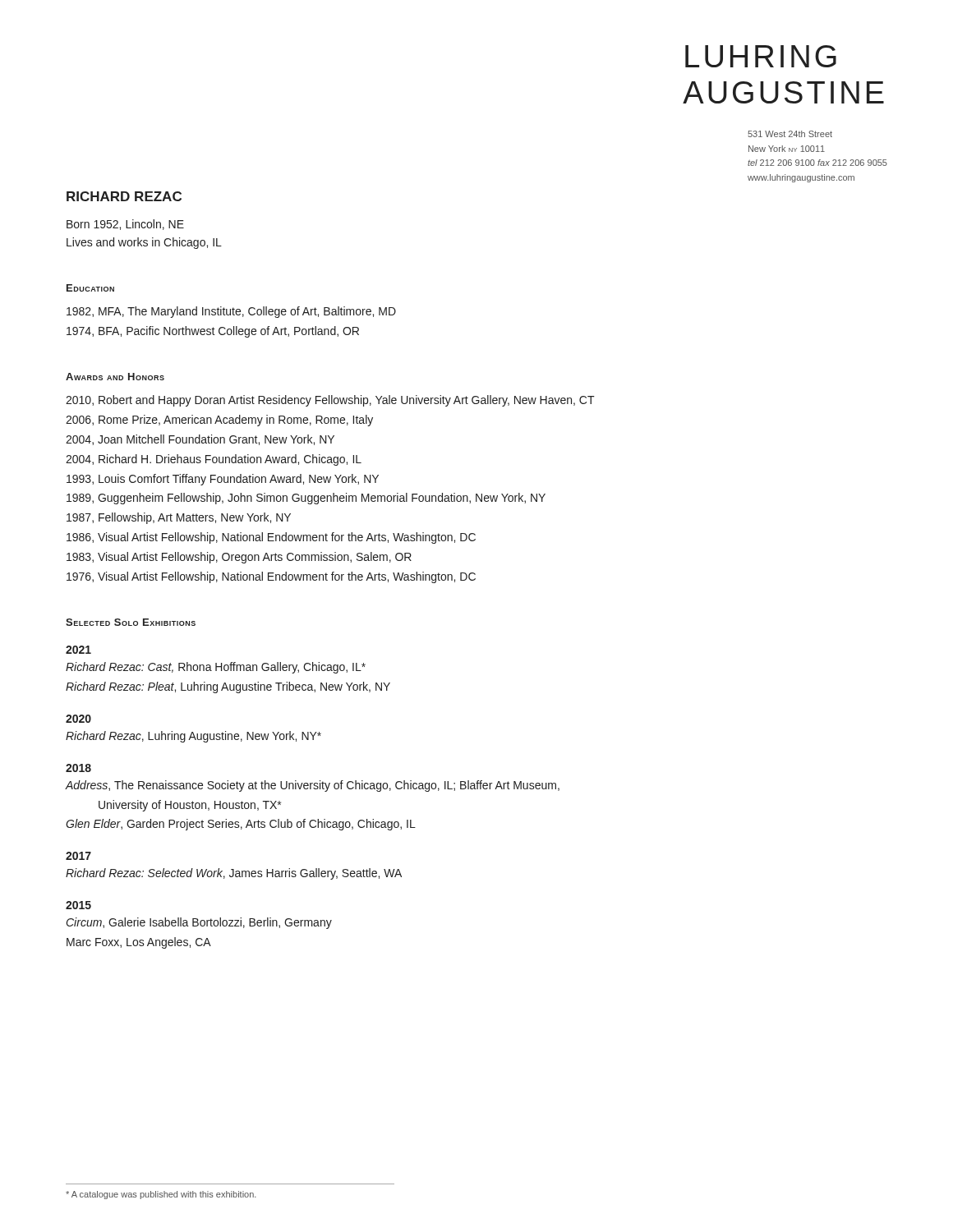Select the list item that reads "1983, Visual Artist Fellowship, Oregon Arts Commission, Salem,"
953x1232 pixels.
(239, 557)
